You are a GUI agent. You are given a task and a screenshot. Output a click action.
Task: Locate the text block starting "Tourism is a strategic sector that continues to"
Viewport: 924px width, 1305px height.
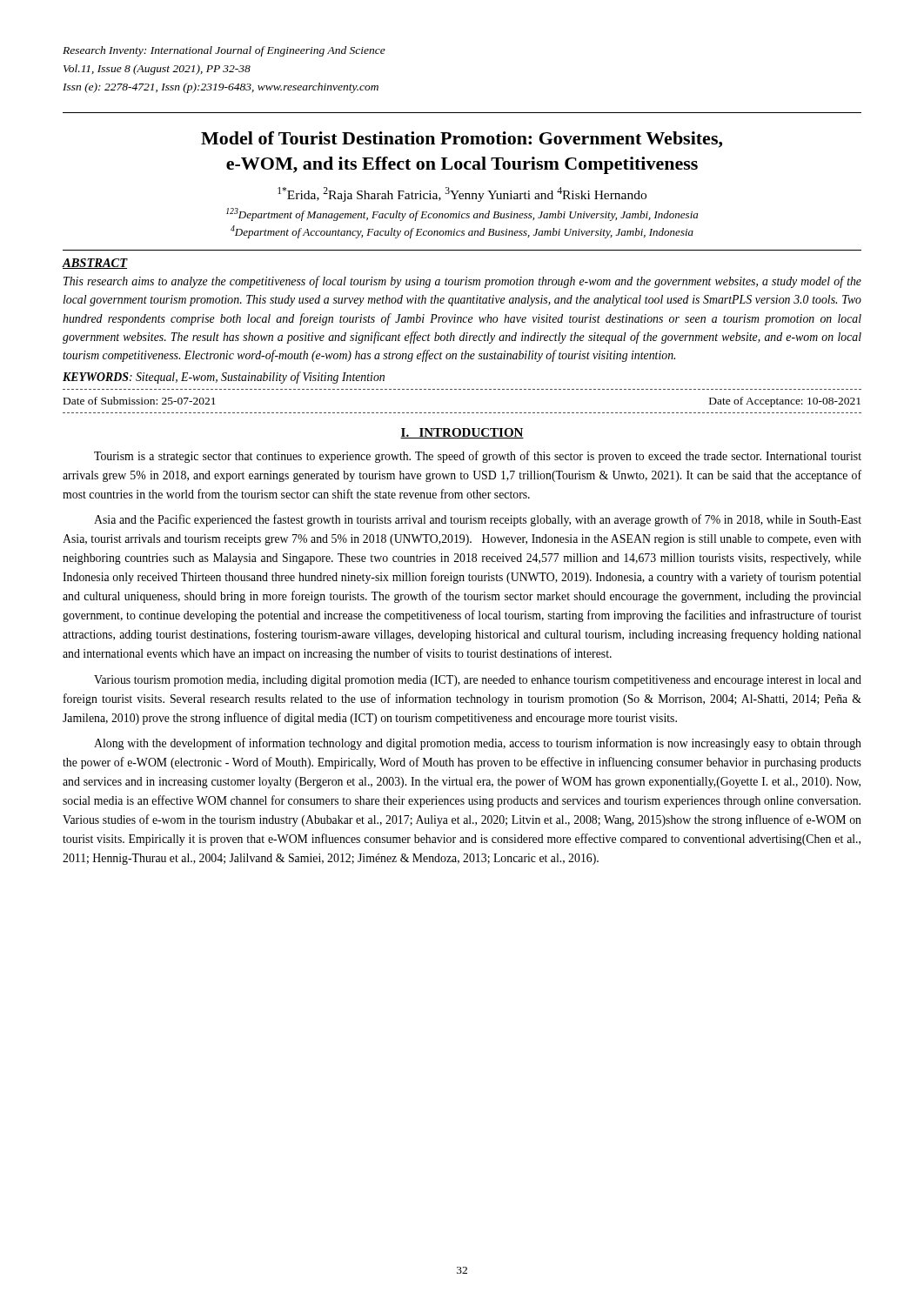click(462, 475)
